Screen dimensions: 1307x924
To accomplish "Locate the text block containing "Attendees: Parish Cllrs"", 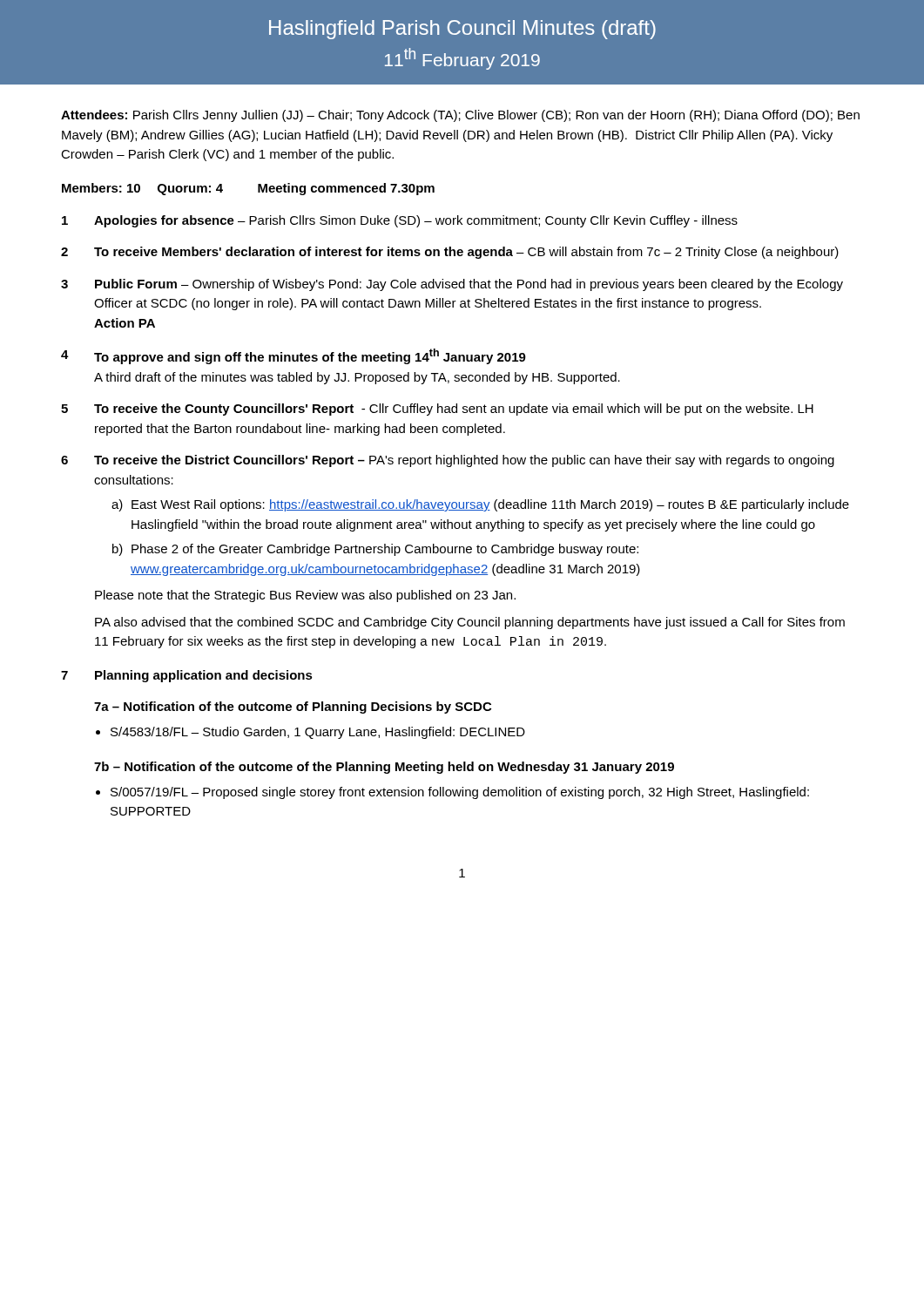I will pos(461,134).
